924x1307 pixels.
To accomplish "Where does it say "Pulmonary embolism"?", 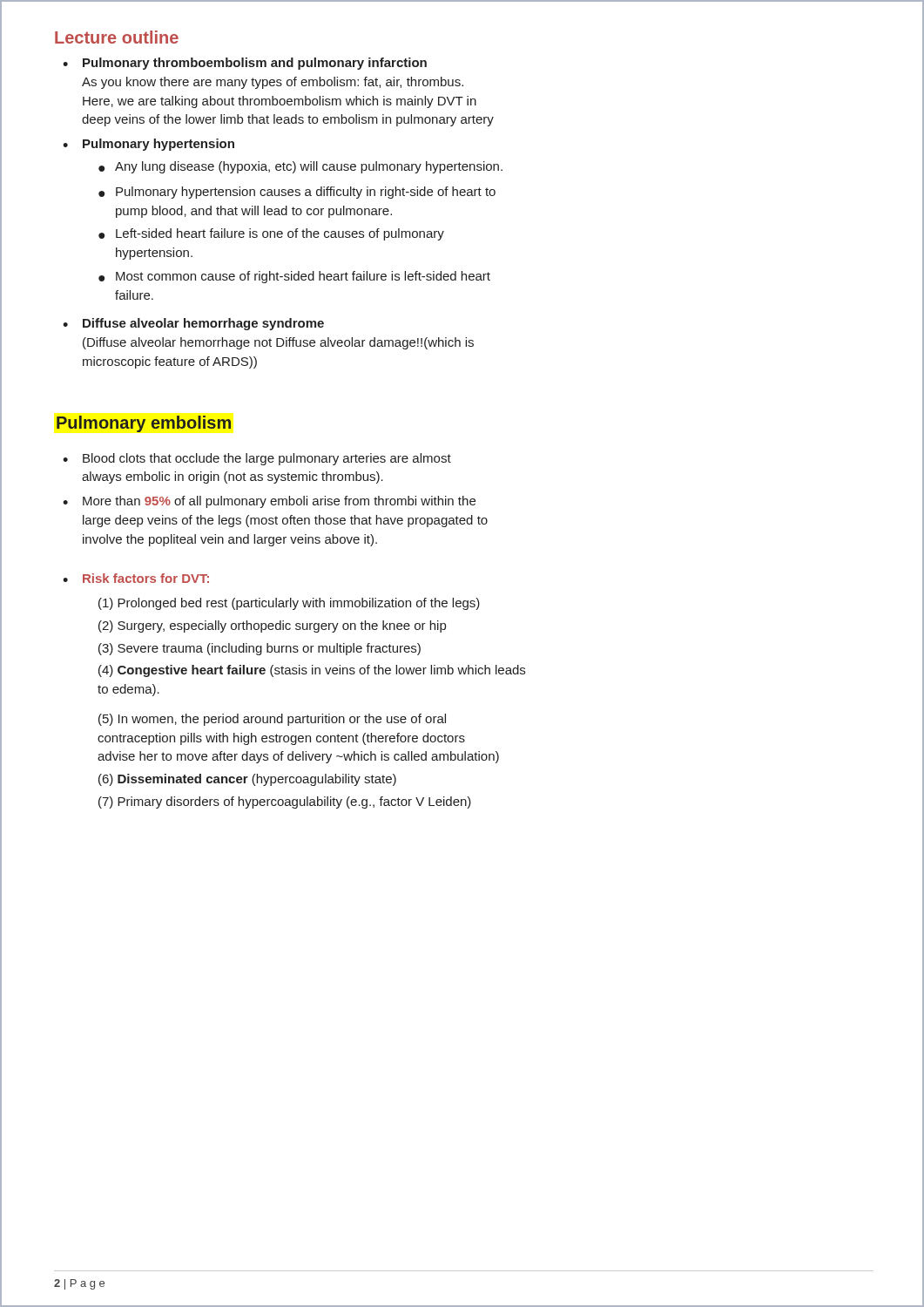I will pyautogui.click(x=144, y=423).
